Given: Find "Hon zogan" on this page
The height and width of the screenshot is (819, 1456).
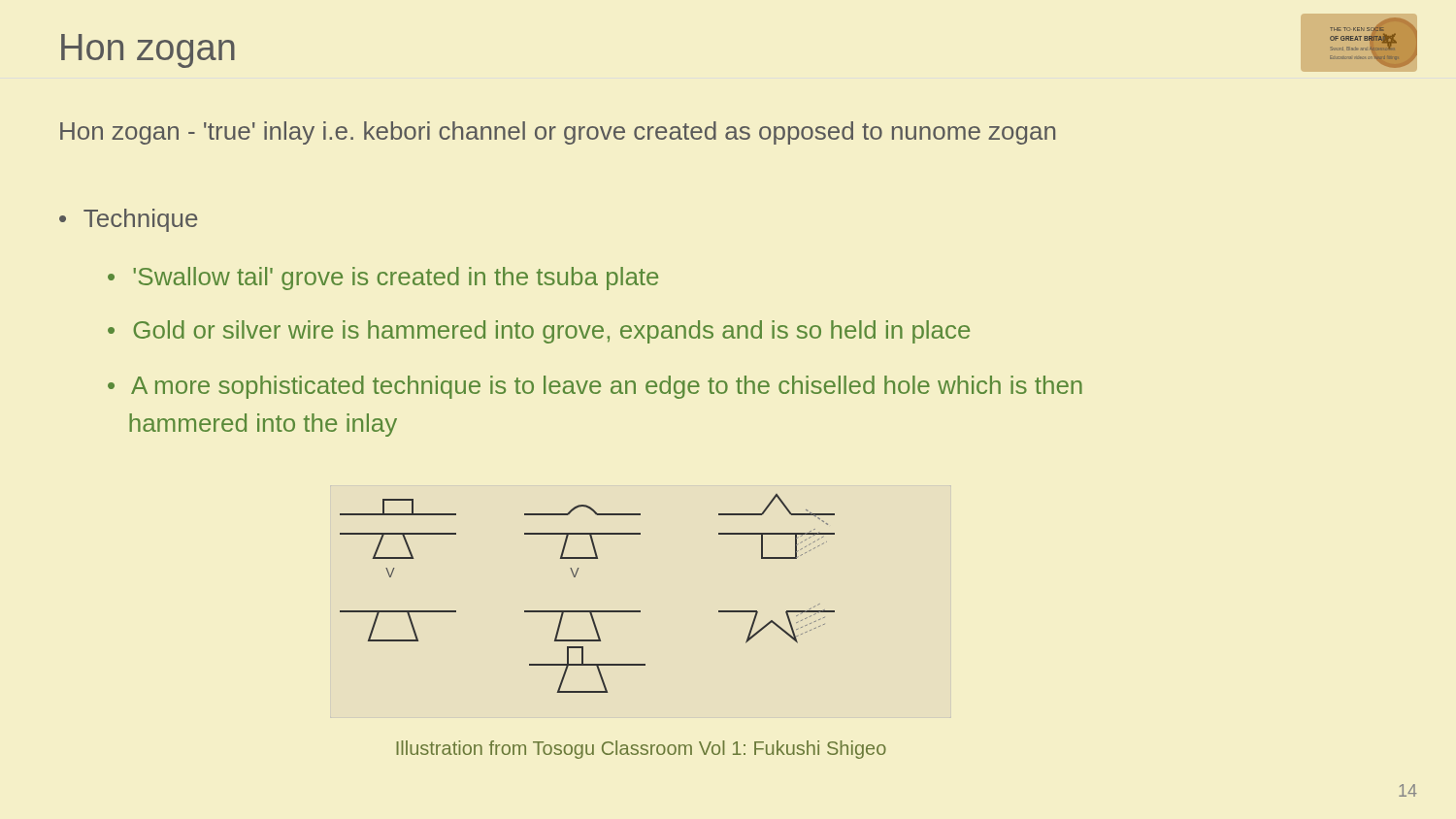Looking at the screenshot, I should click(x=147, y=48).
